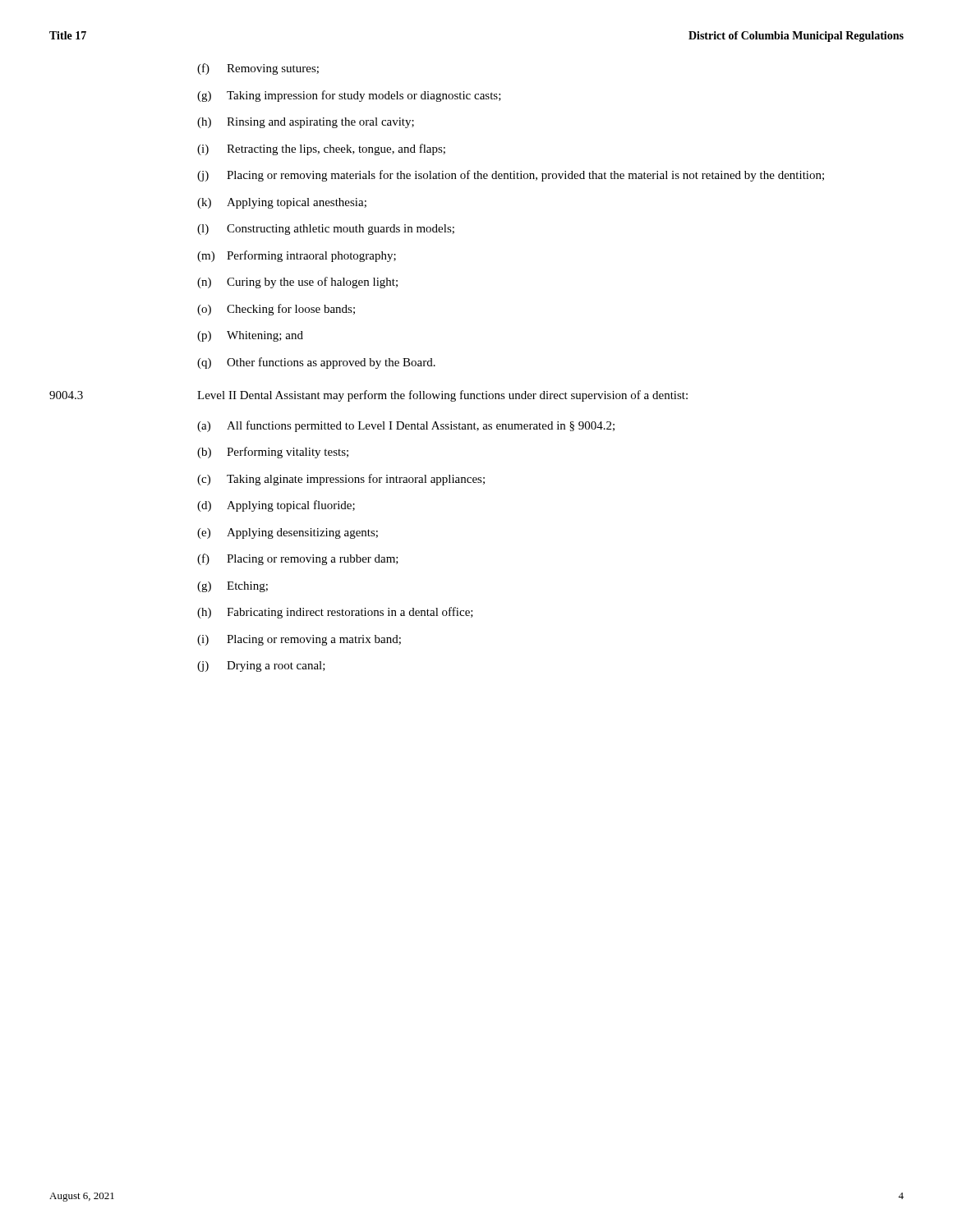Locate the list item with the text "(q) Other functions as approved"

point(316,363)
